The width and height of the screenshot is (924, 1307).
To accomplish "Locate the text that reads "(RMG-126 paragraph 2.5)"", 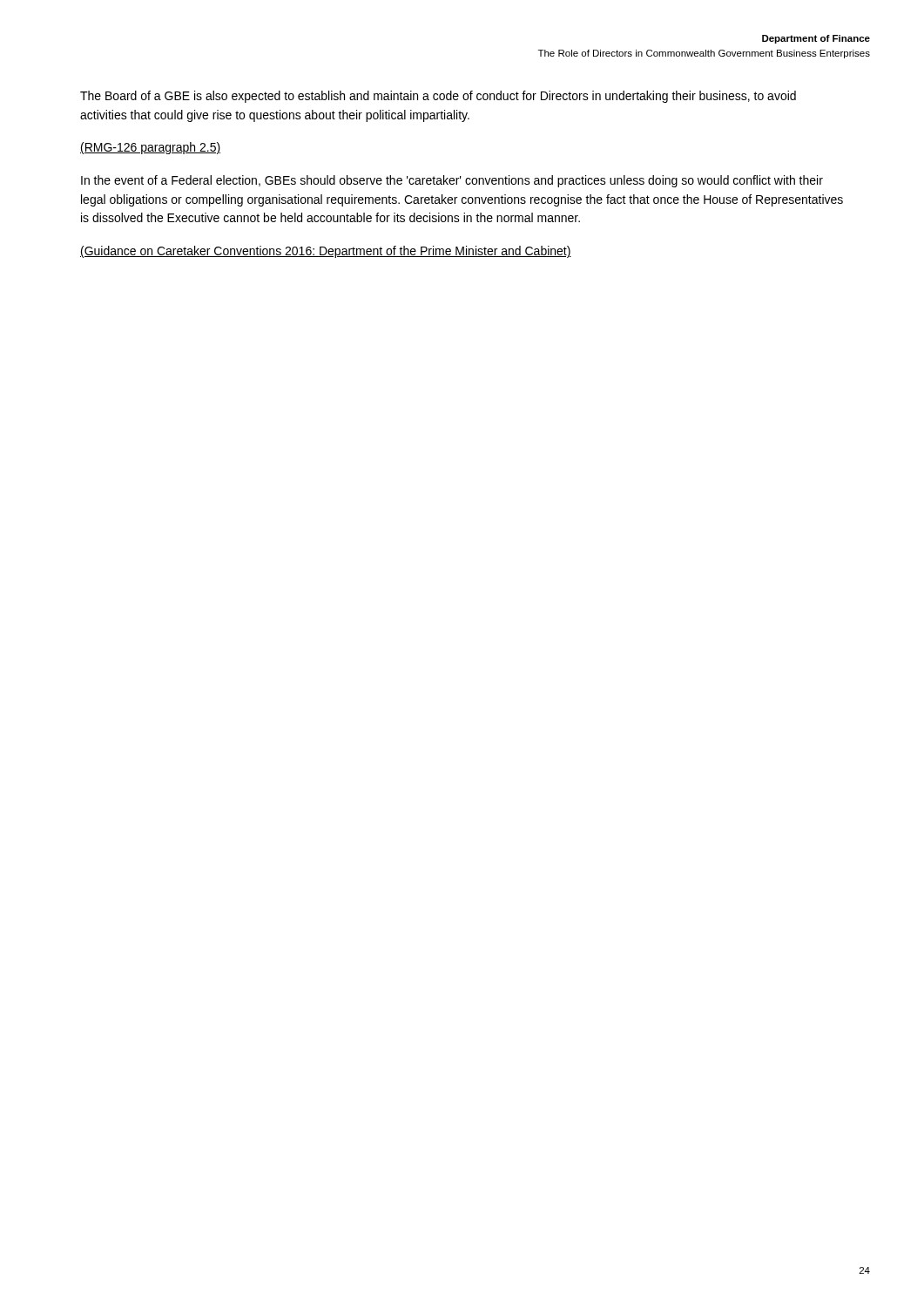I will tap(150, 148).
